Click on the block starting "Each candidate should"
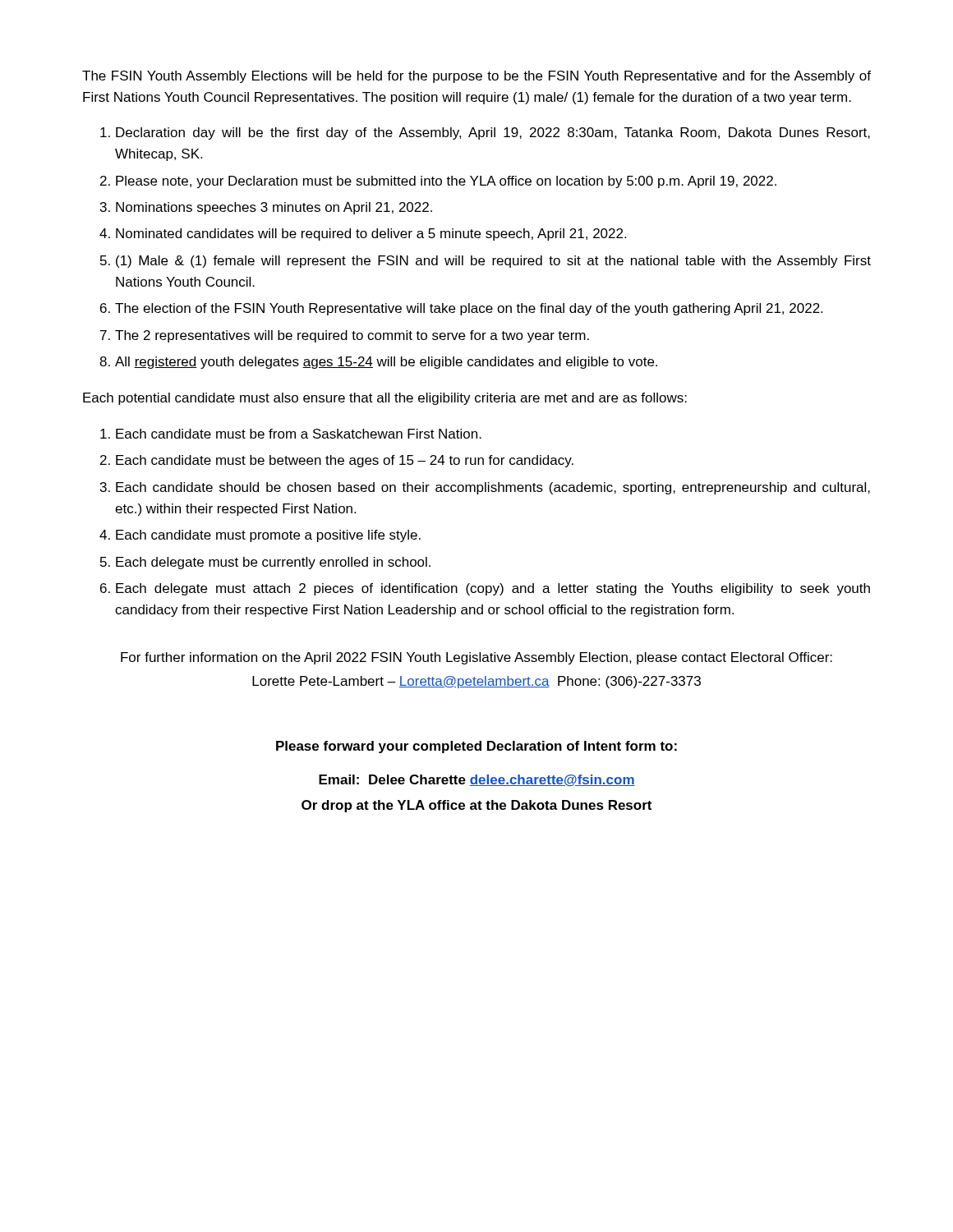Screen dimensions: 1232x953 493,498
